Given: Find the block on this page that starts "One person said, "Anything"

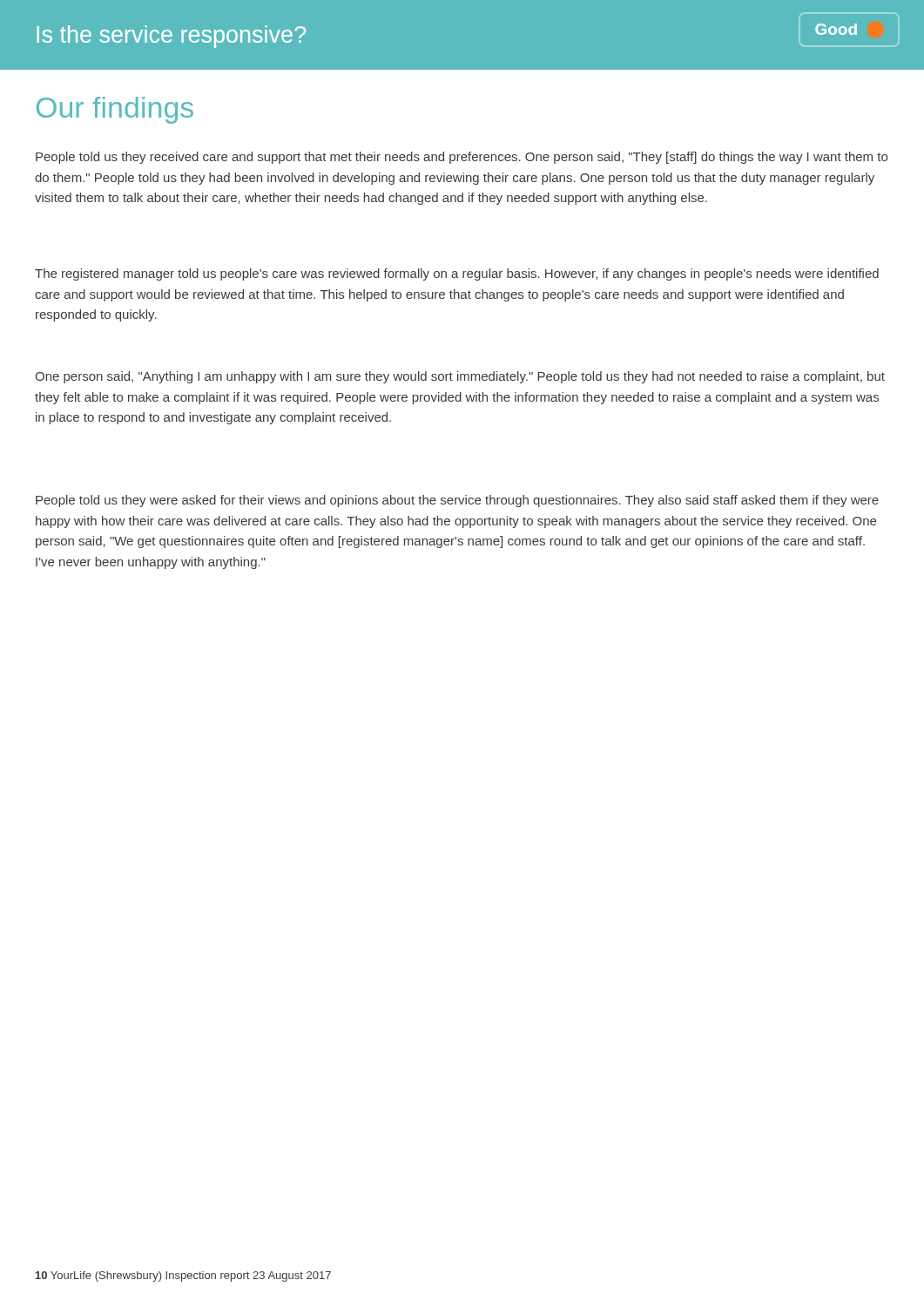Looking at the screenshot, I should (460, 397).
